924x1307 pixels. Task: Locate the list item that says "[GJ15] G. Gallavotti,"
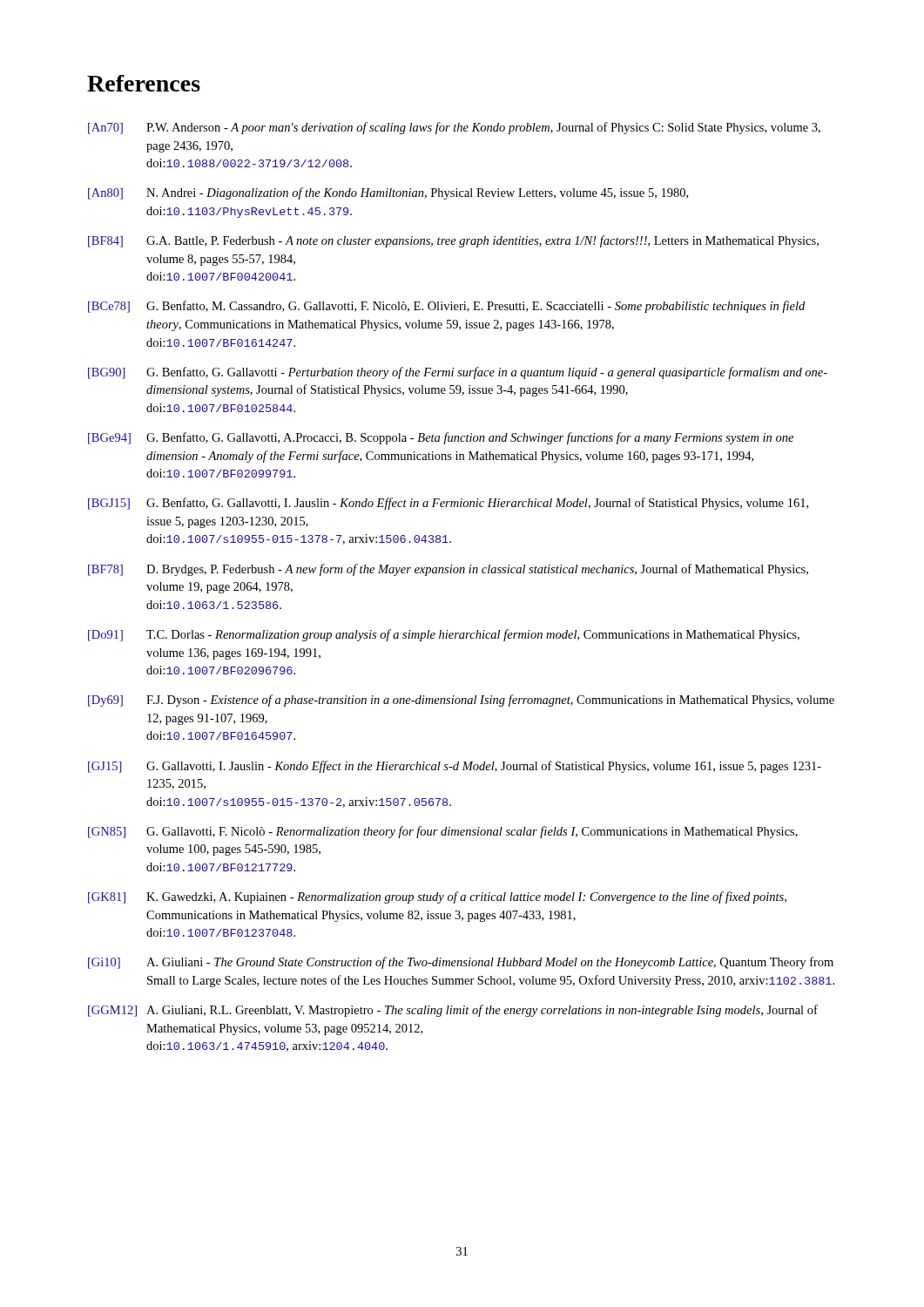pyautogui.click(x=455, y=767)
